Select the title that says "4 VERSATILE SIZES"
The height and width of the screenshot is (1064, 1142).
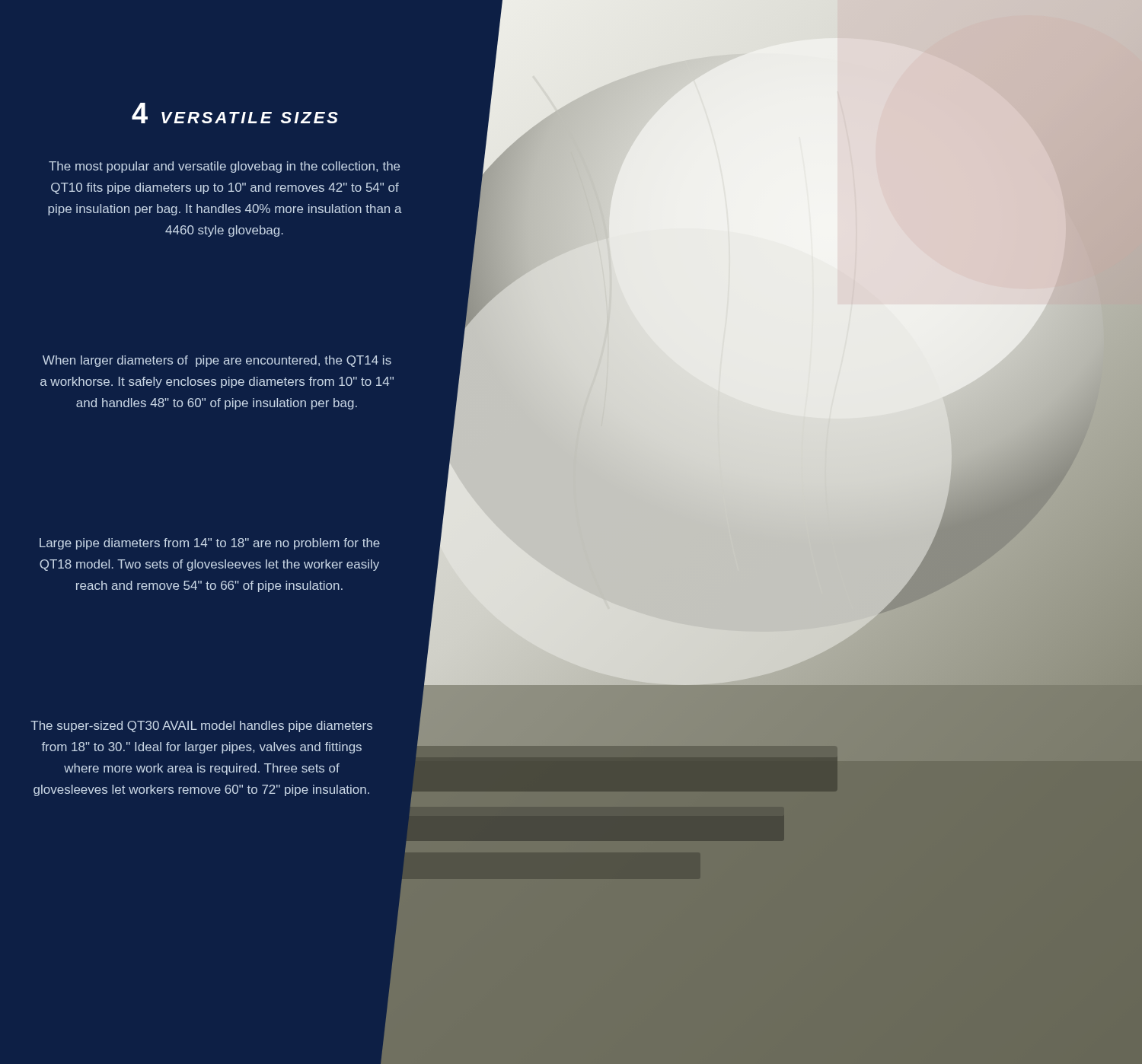pyautogui.click(x=236, y=113)
